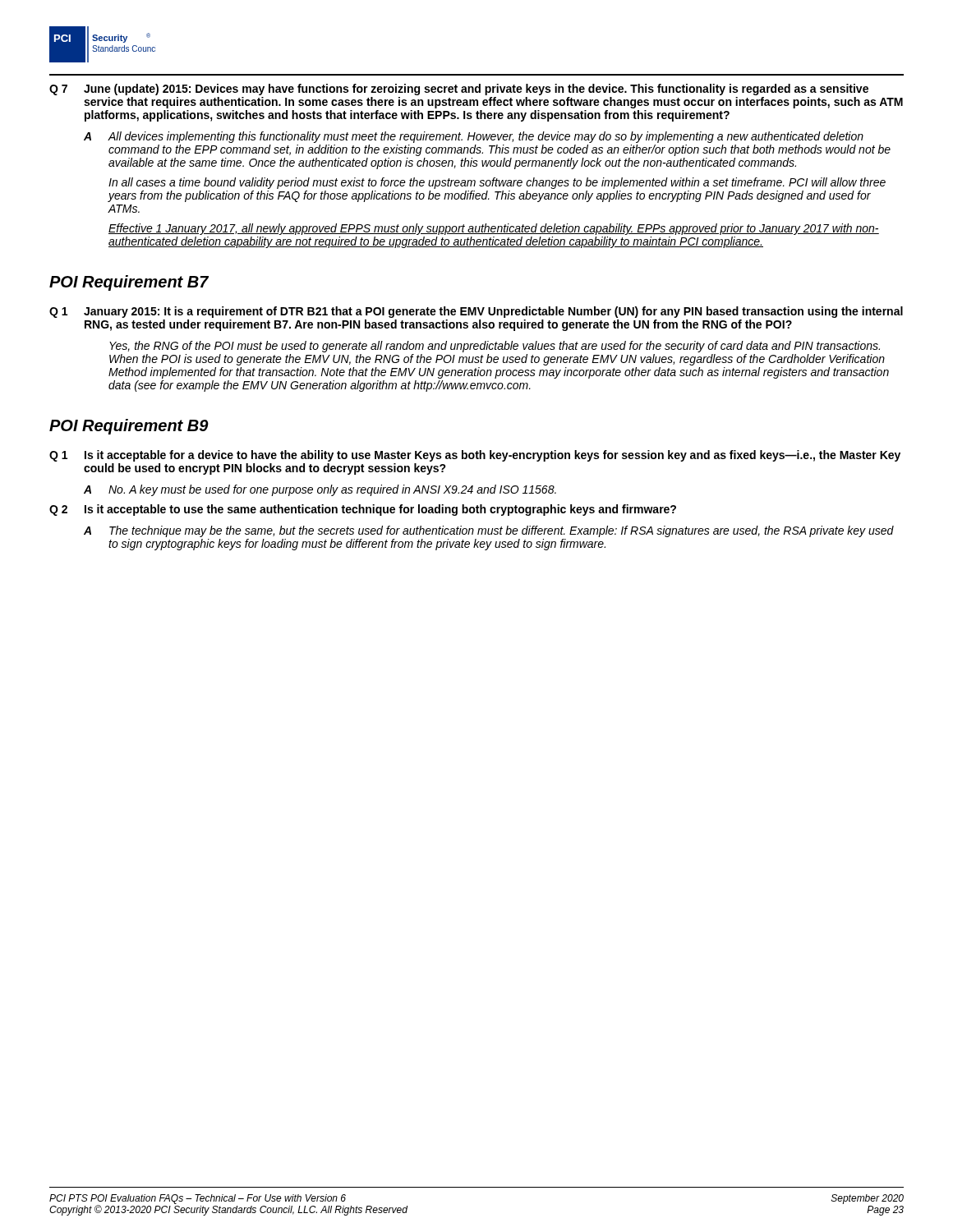
Task: Find the element starting "In all cases a time"
Action: tap(497, 196)
